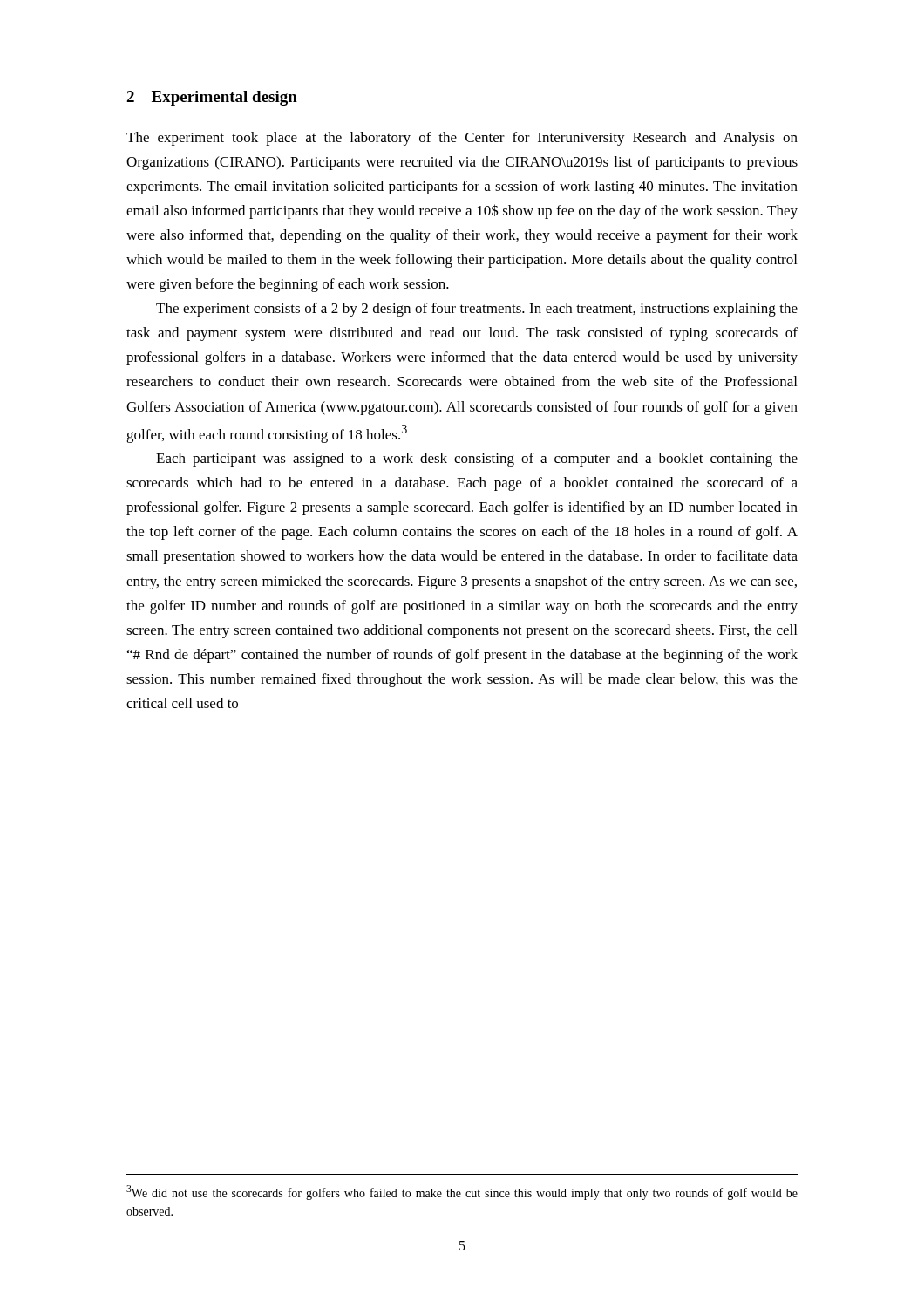Point to the region starting "Each participant was assigned to a work desk"
The image size is (924, 1308).
coord(462,581)
